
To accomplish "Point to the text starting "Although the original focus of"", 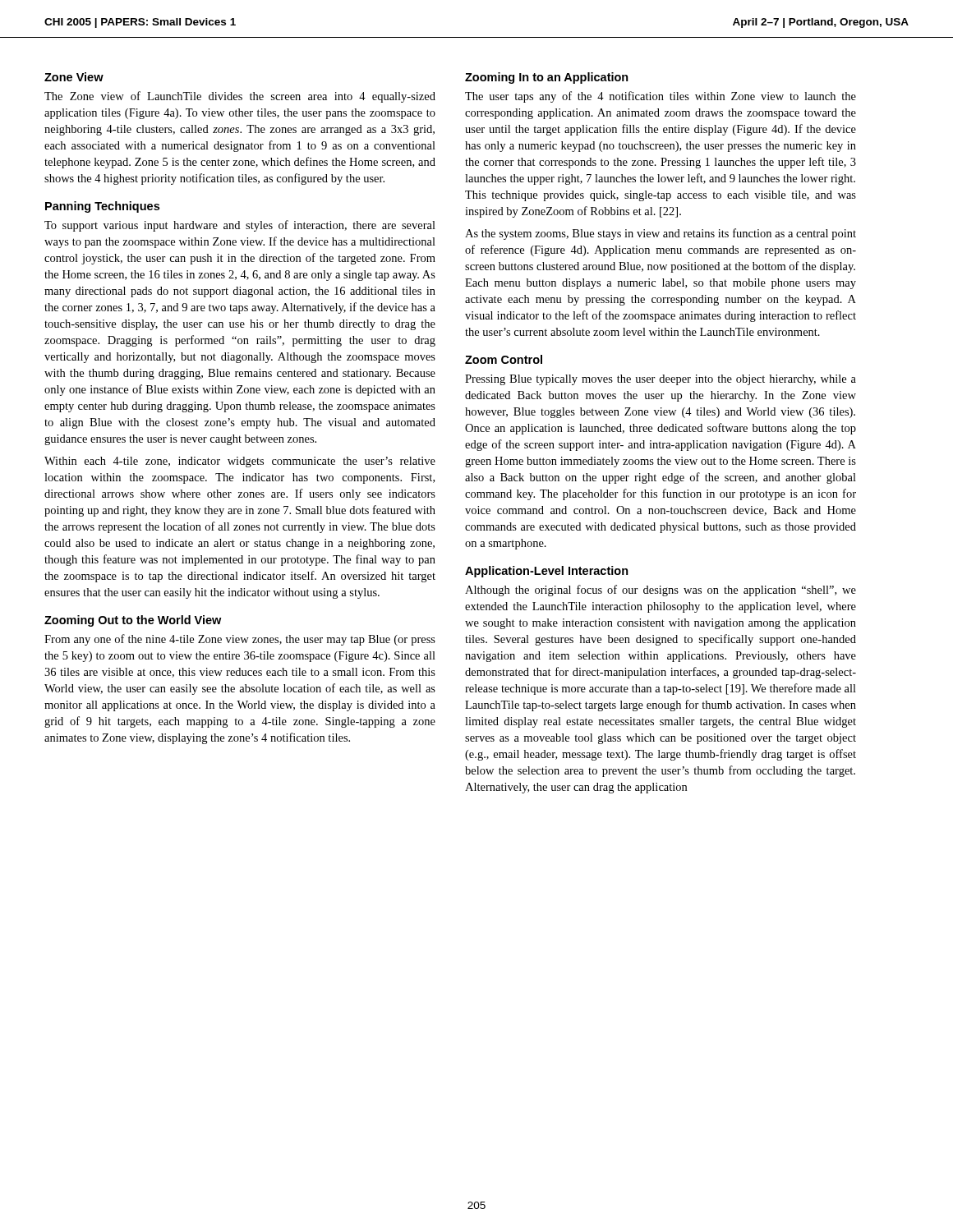I will tap(661, 688).
